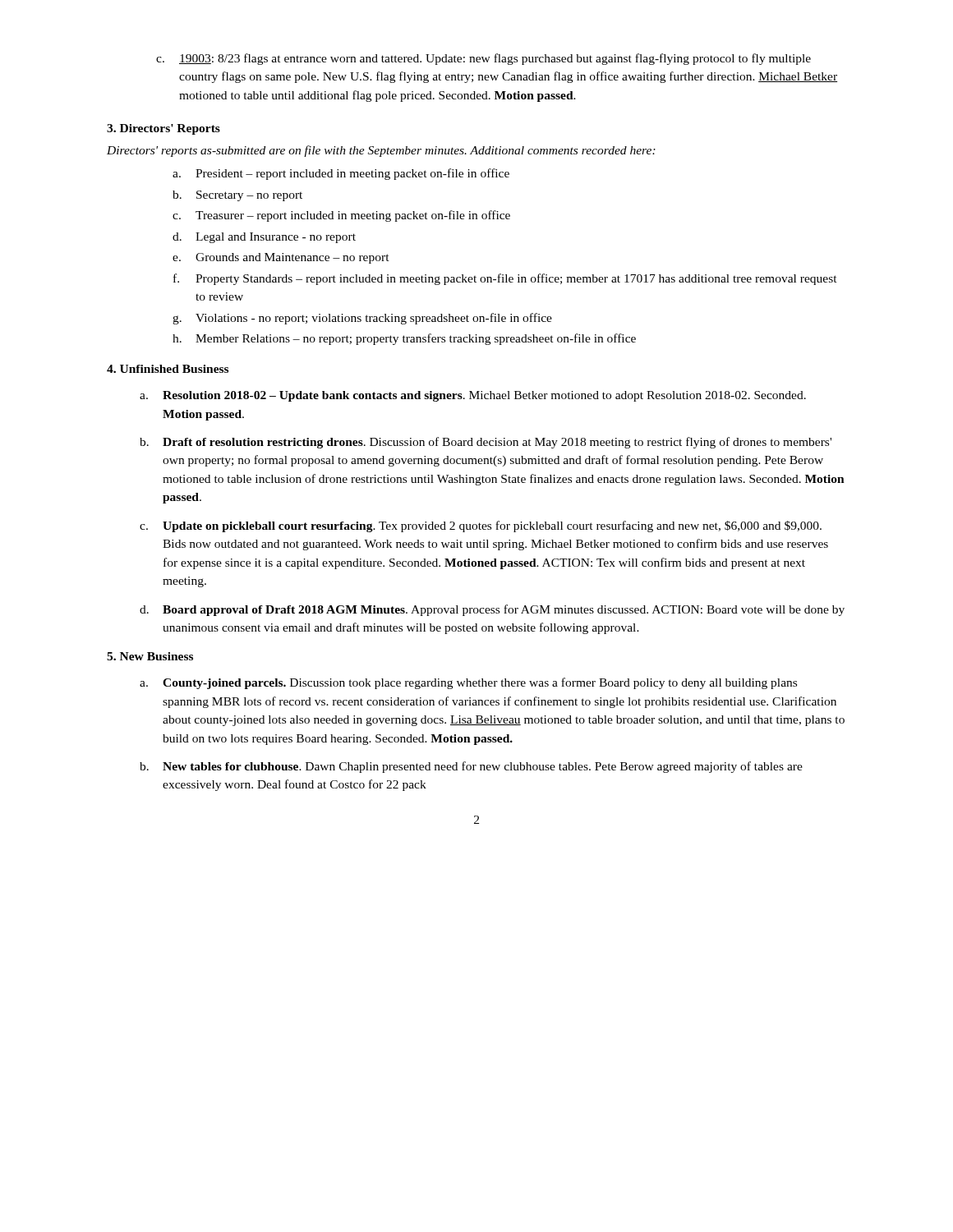Find the list item that reads "b.Secretary – no"
The height and width of the screenshot is (1232, 953).
click(x=238, y=195)
